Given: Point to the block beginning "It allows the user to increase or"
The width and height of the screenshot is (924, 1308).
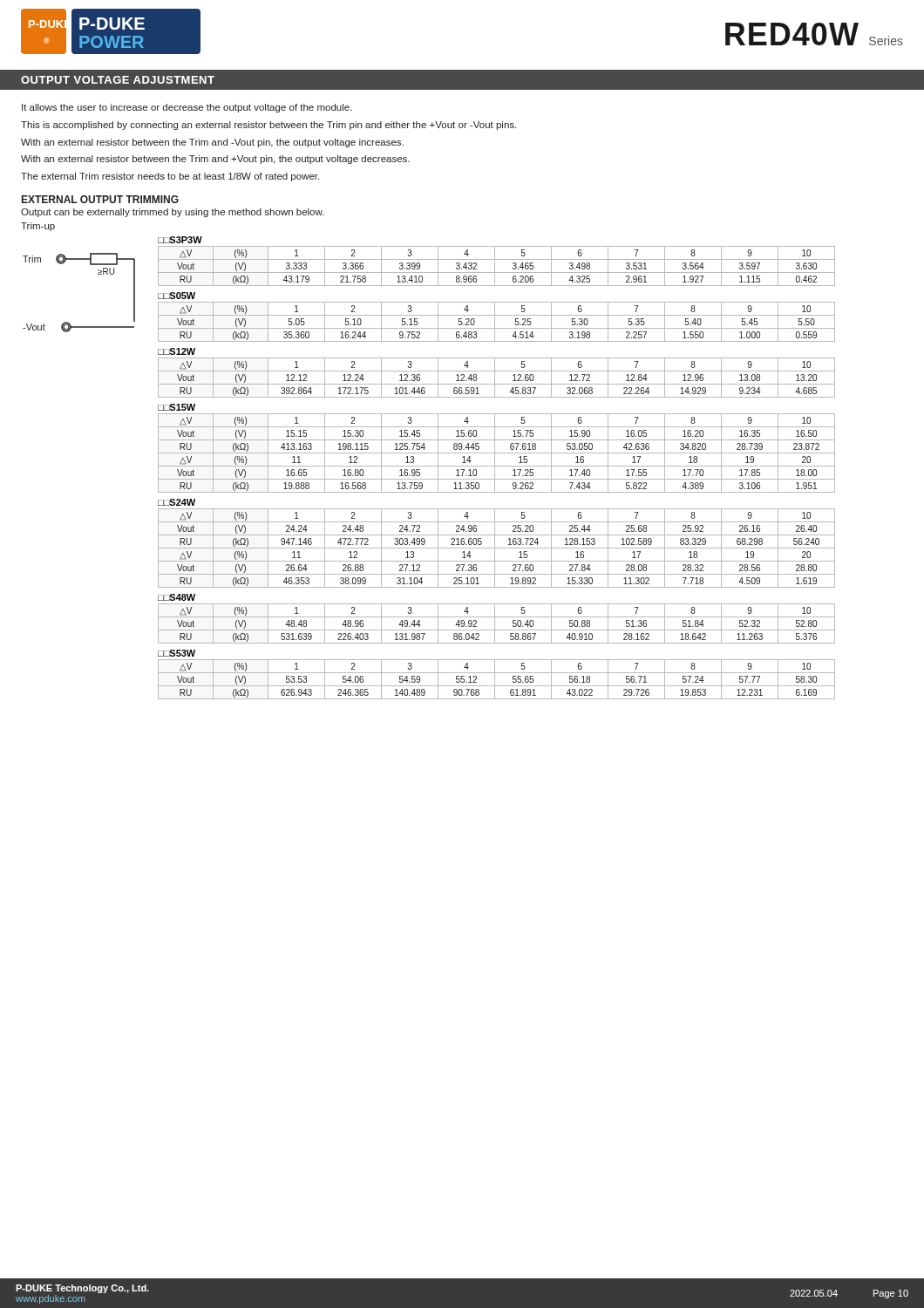Looking at the screenshot, I should pyautogui.click(x=187, y=108).
